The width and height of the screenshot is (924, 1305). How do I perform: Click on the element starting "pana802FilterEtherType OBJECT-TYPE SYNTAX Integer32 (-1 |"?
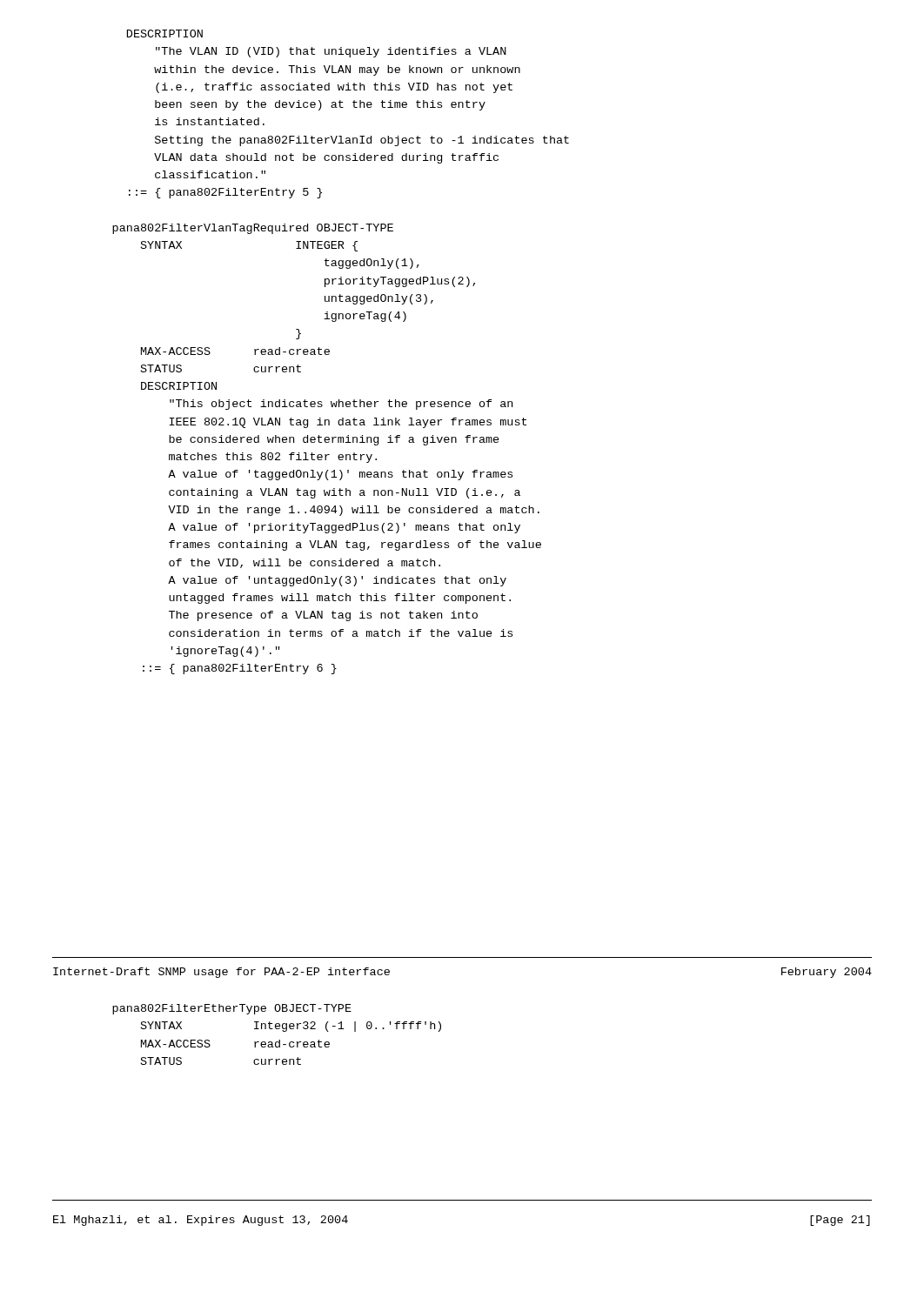click(256, 1035)
